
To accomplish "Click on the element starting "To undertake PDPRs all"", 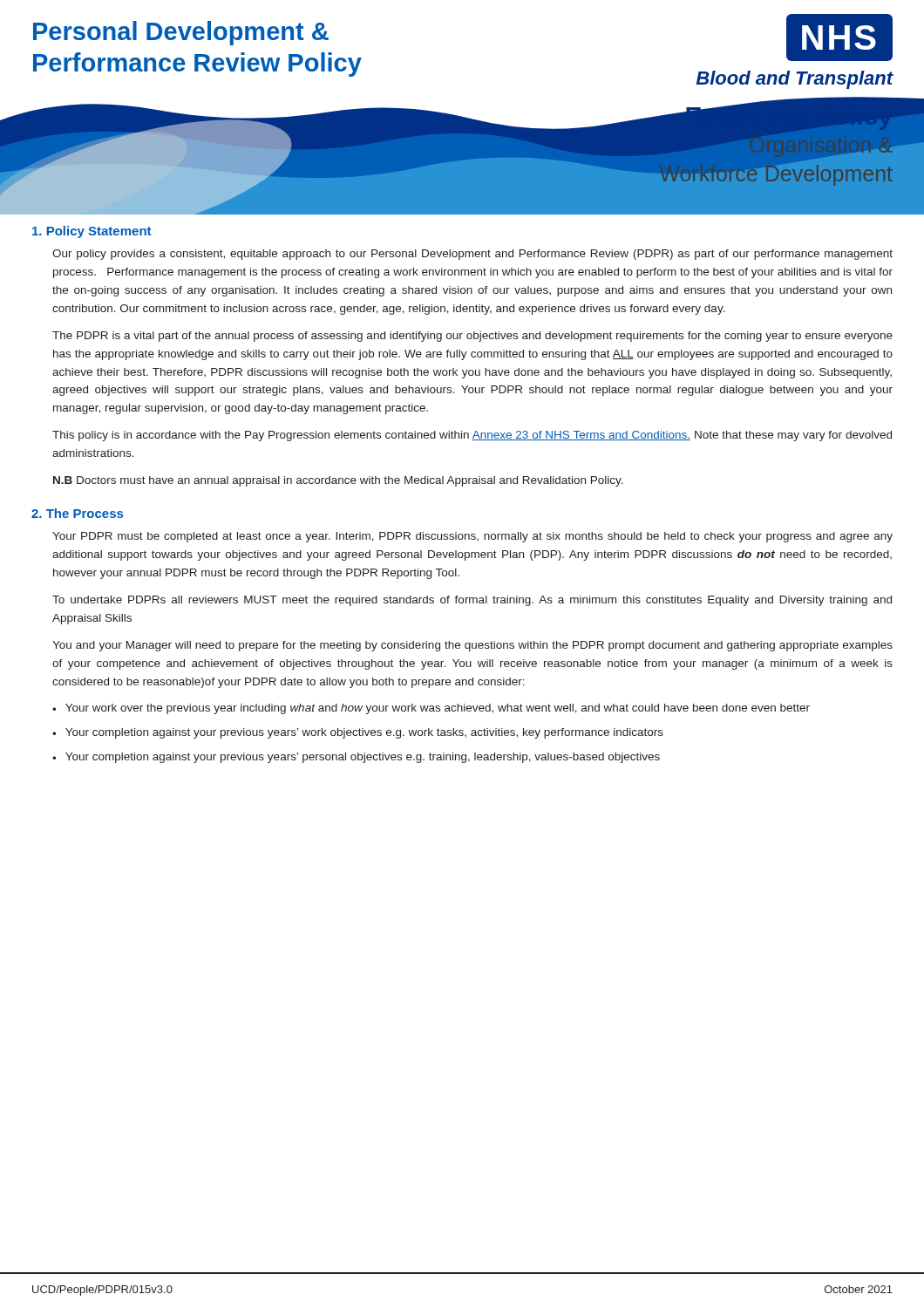I will pyautogui.click(x=472, y=608).
